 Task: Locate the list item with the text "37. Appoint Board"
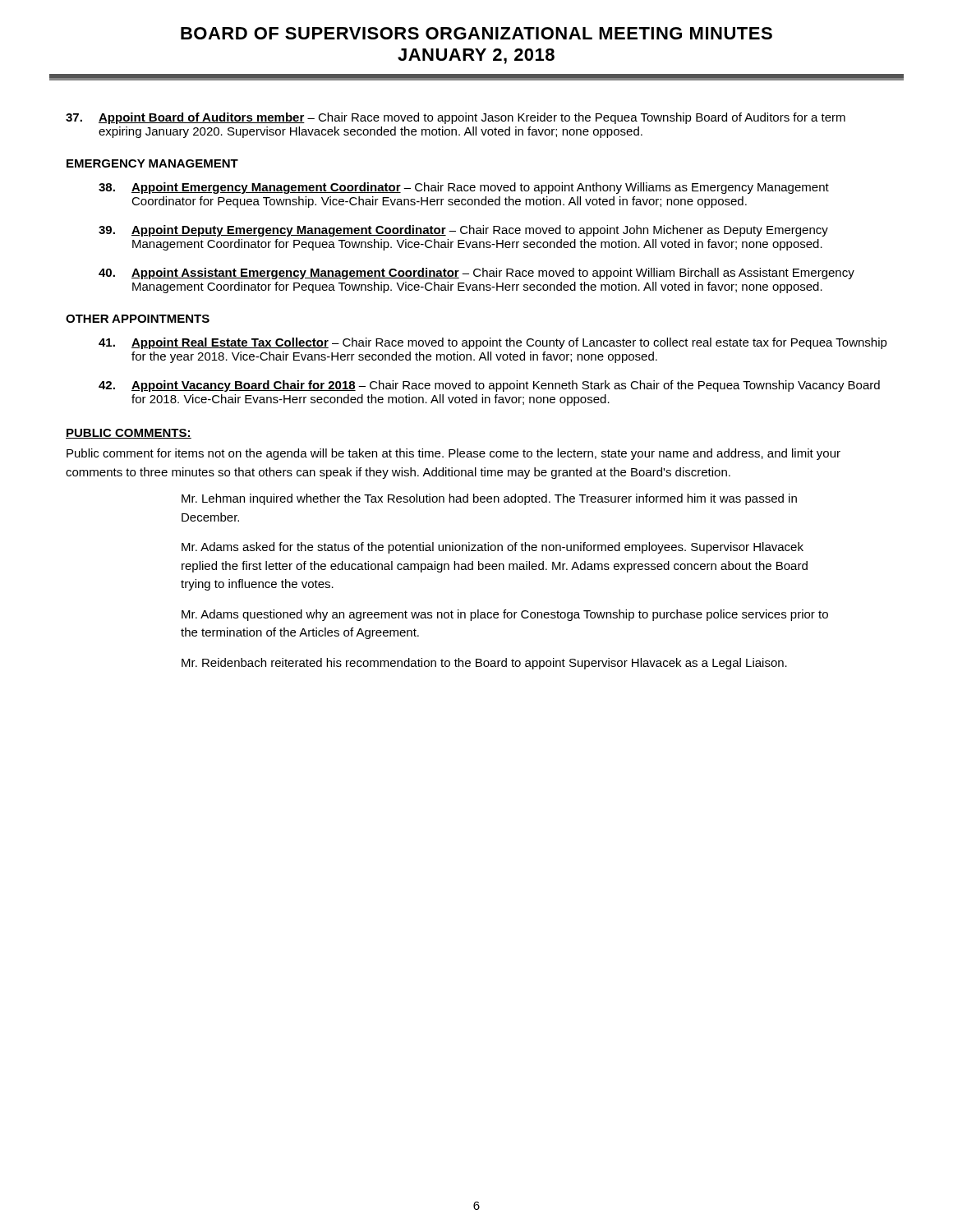coord(476,124)
